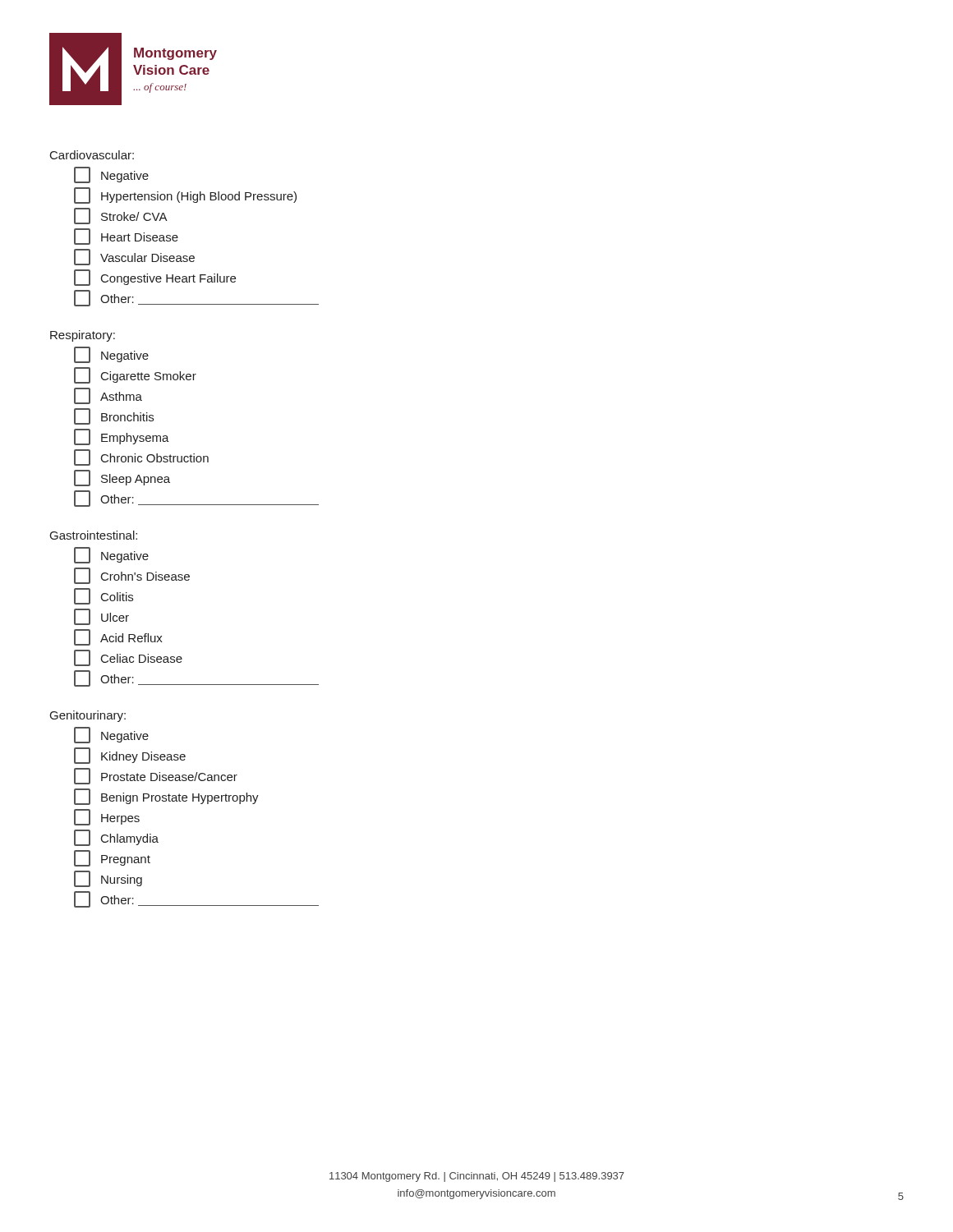The image size is (953, 1232).
Task: Select the list item containing "Stroke/ CVA"
Action: click(121, 216)
